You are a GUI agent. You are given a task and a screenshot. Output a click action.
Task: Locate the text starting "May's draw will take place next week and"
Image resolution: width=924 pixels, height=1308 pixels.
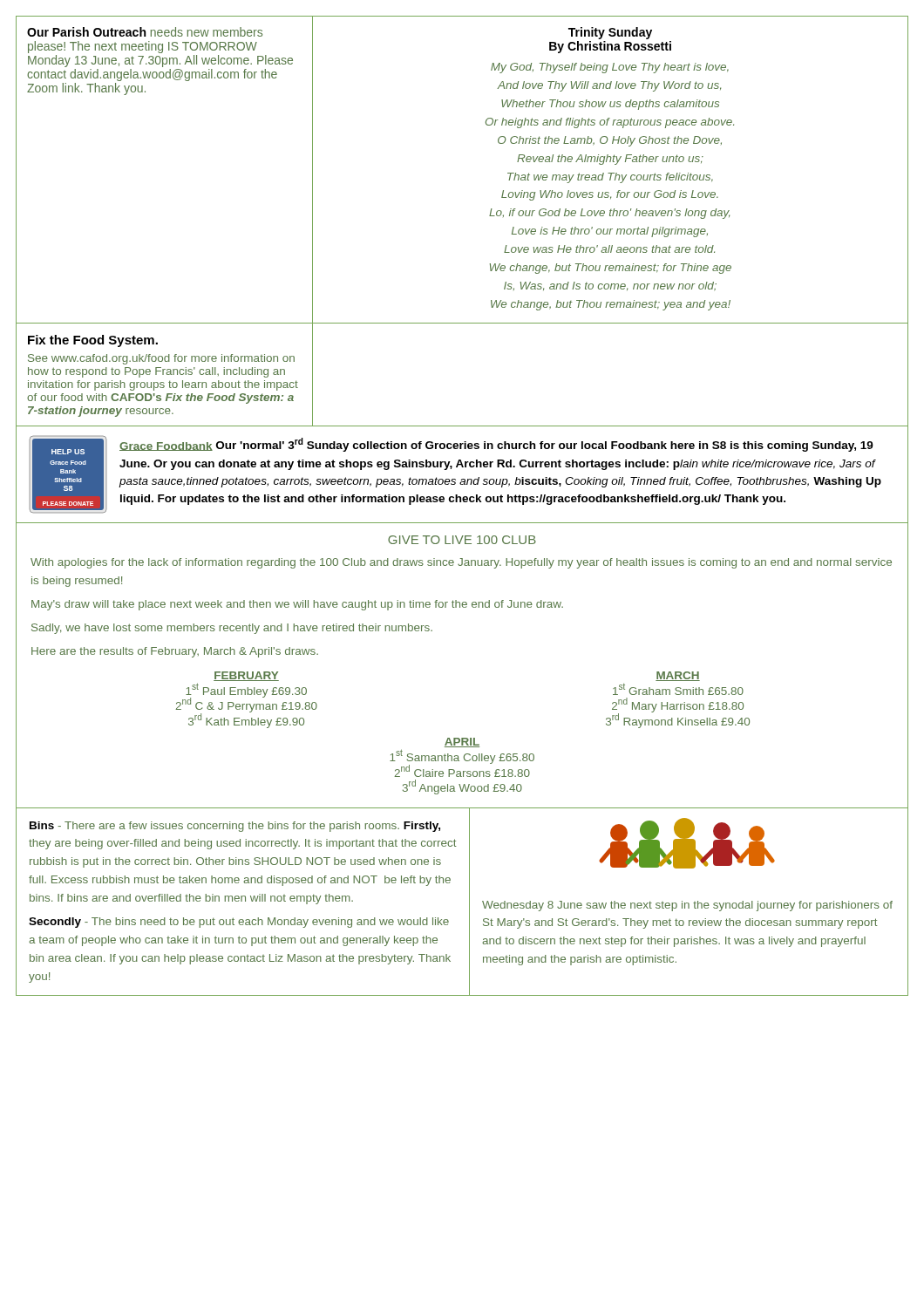[x=297, y=604]
